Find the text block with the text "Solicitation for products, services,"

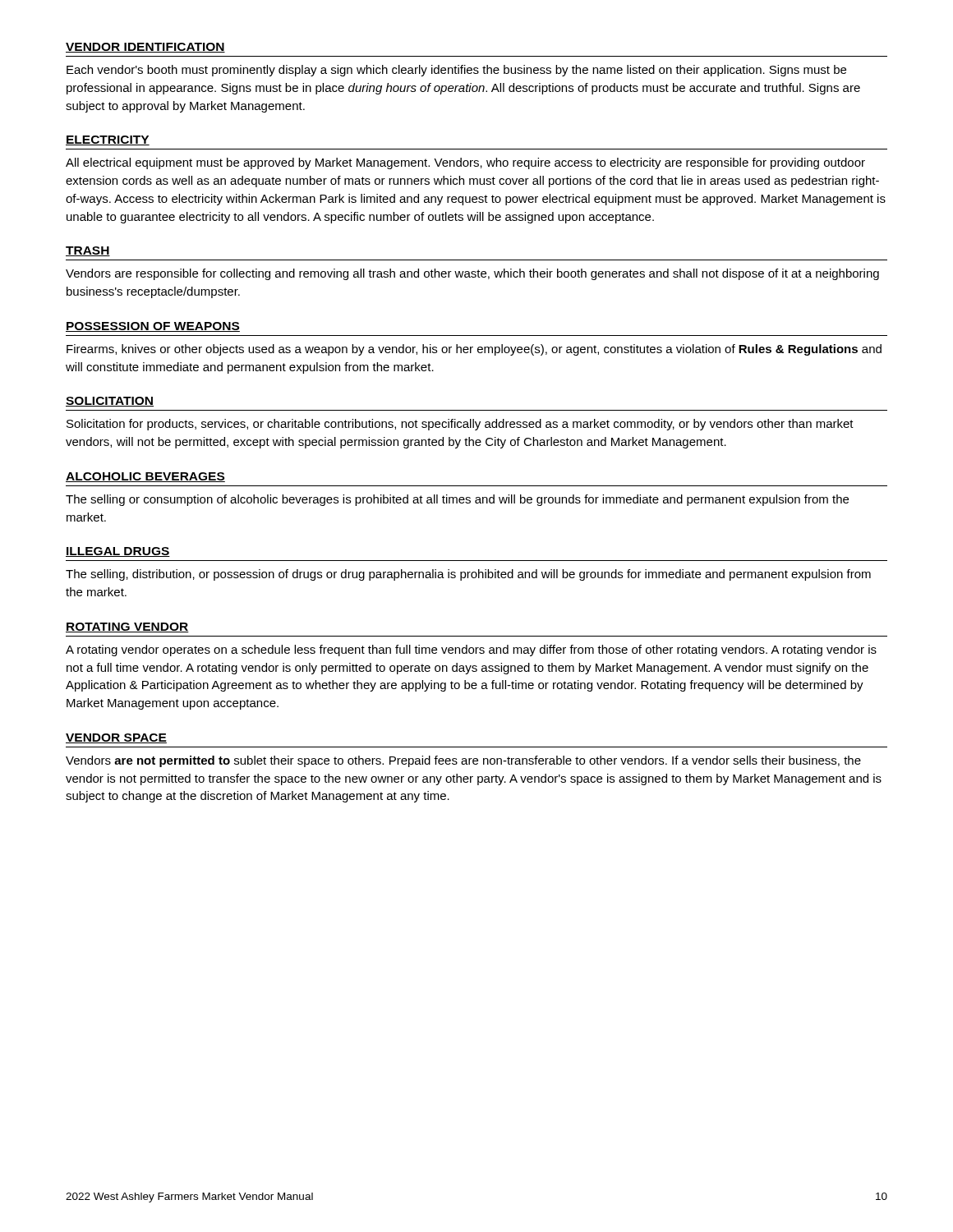(459, 433)
